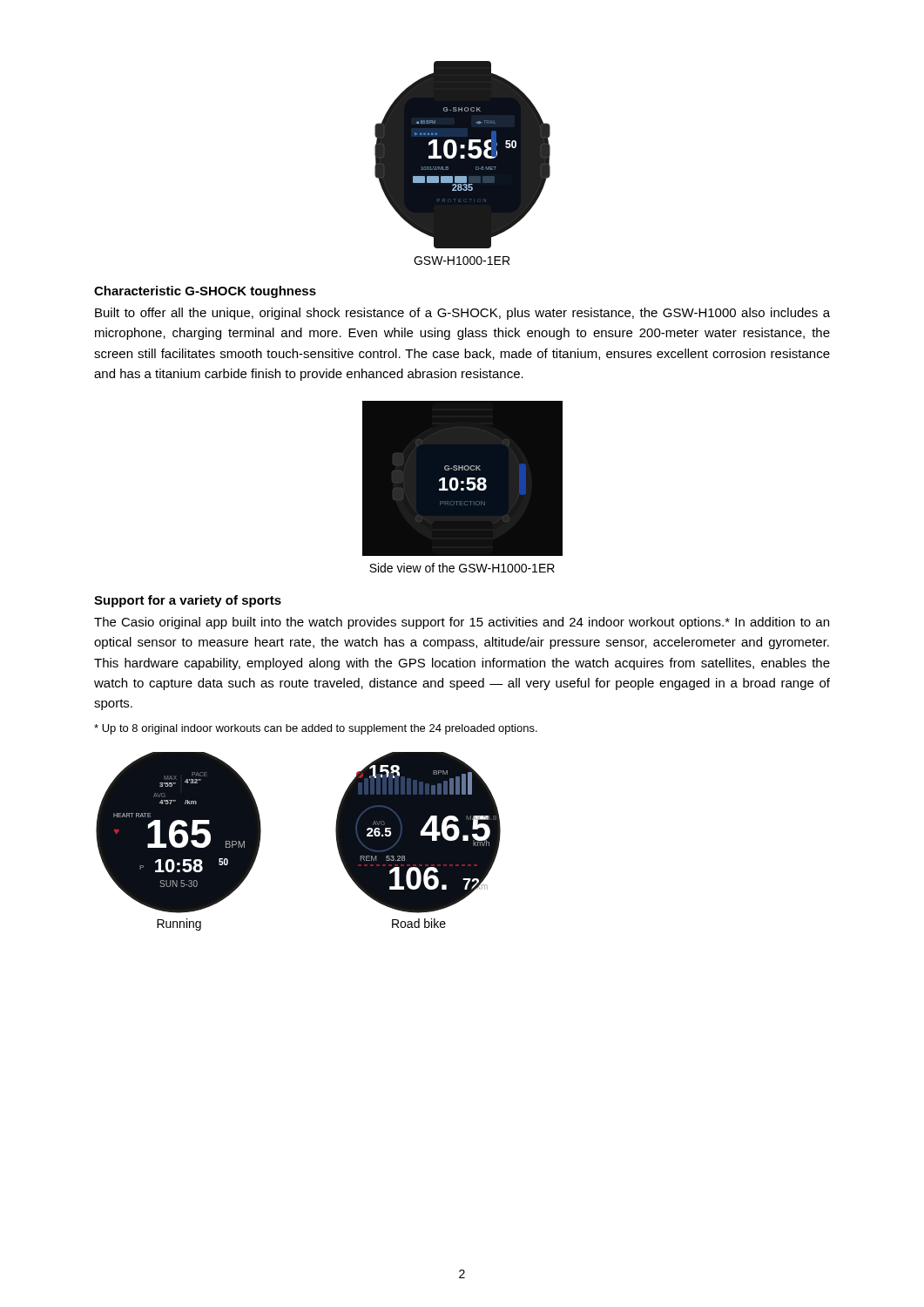Navigate to the text starting "The Casio original app built into"
Image resolution: width=924 pixels, height=1307 pixels.
462,662
